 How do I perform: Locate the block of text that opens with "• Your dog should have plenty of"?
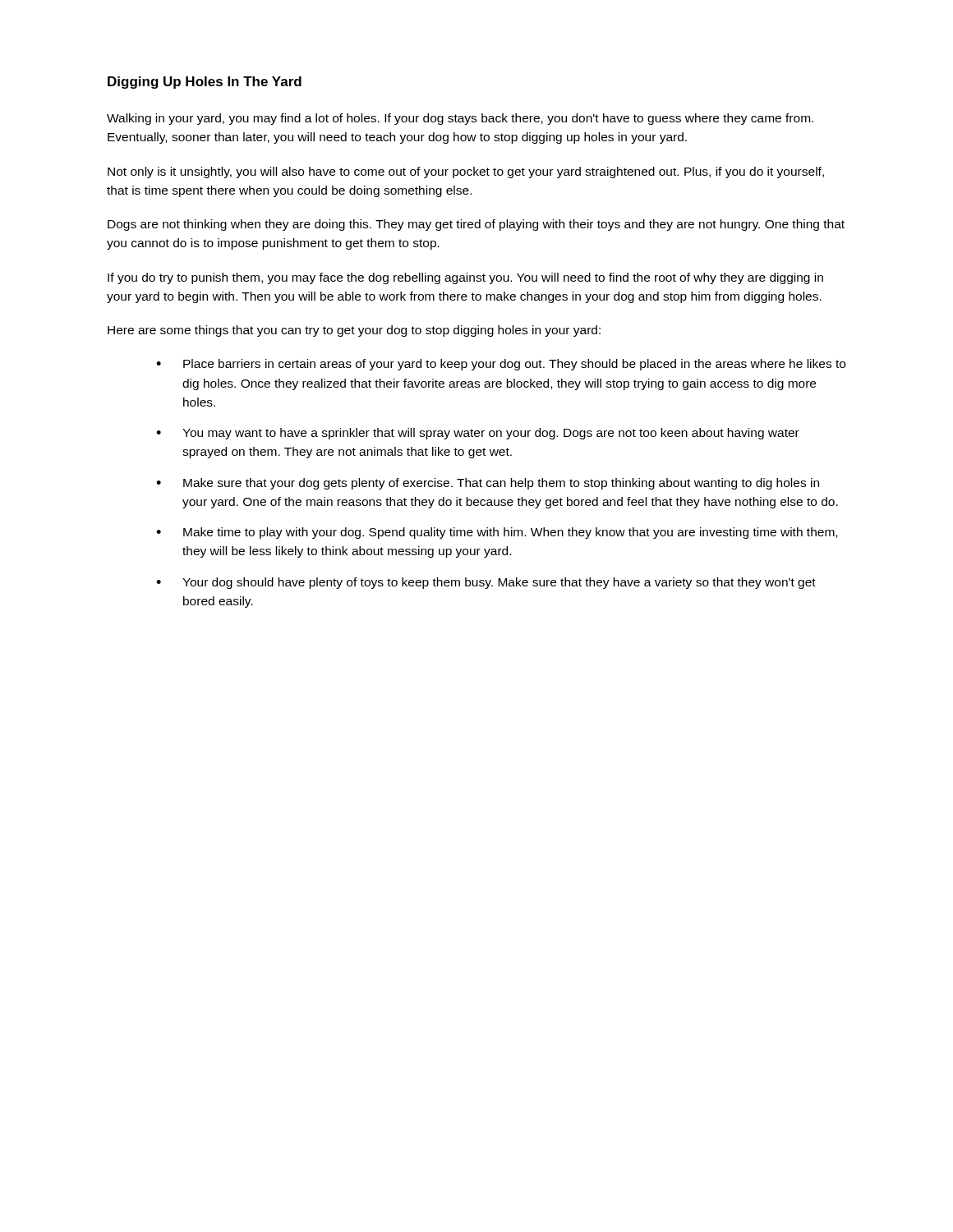pos(501,591)
